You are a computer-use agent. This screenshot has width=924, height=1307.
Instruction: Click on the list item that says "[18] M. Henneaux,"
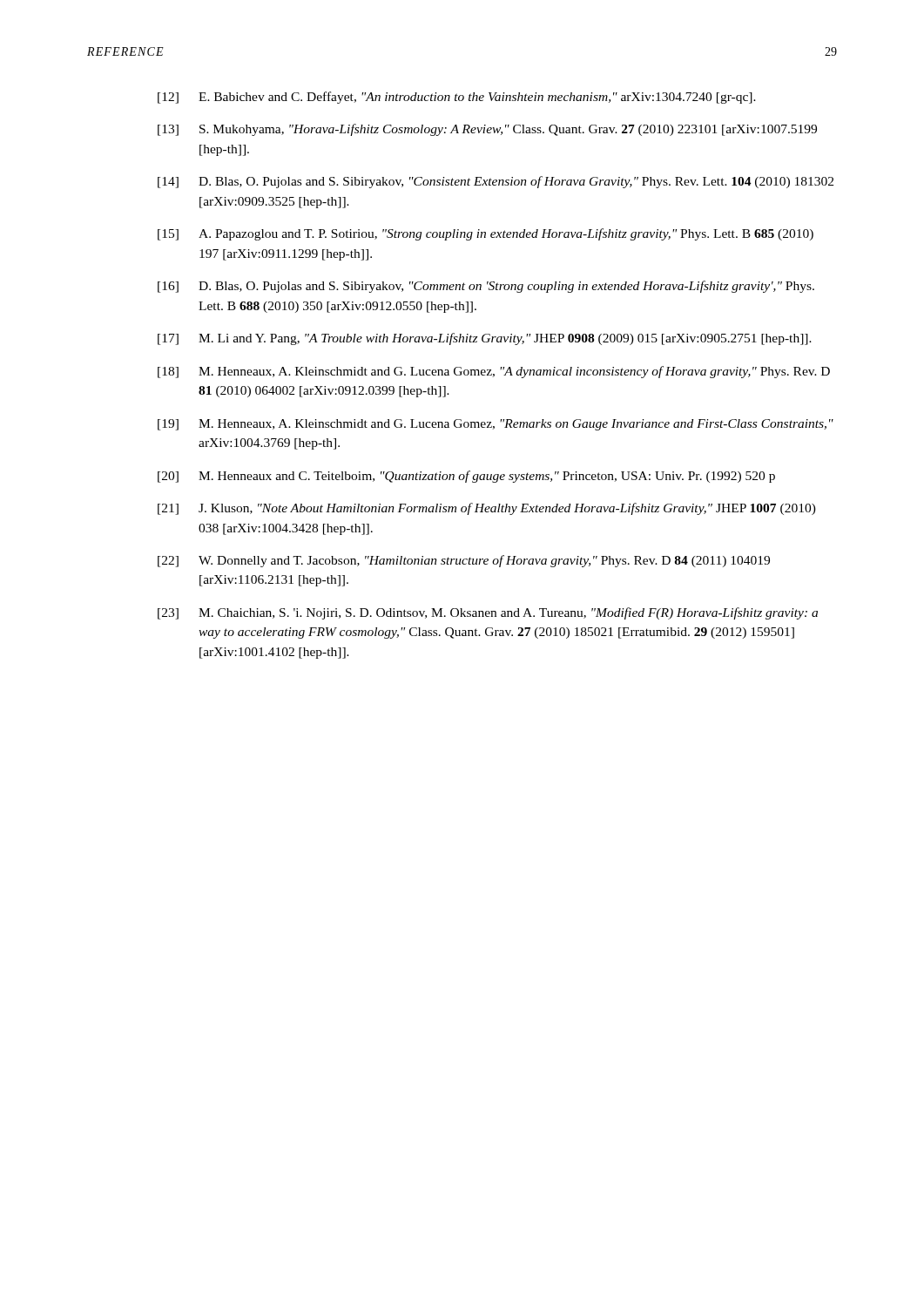[497, 381]
